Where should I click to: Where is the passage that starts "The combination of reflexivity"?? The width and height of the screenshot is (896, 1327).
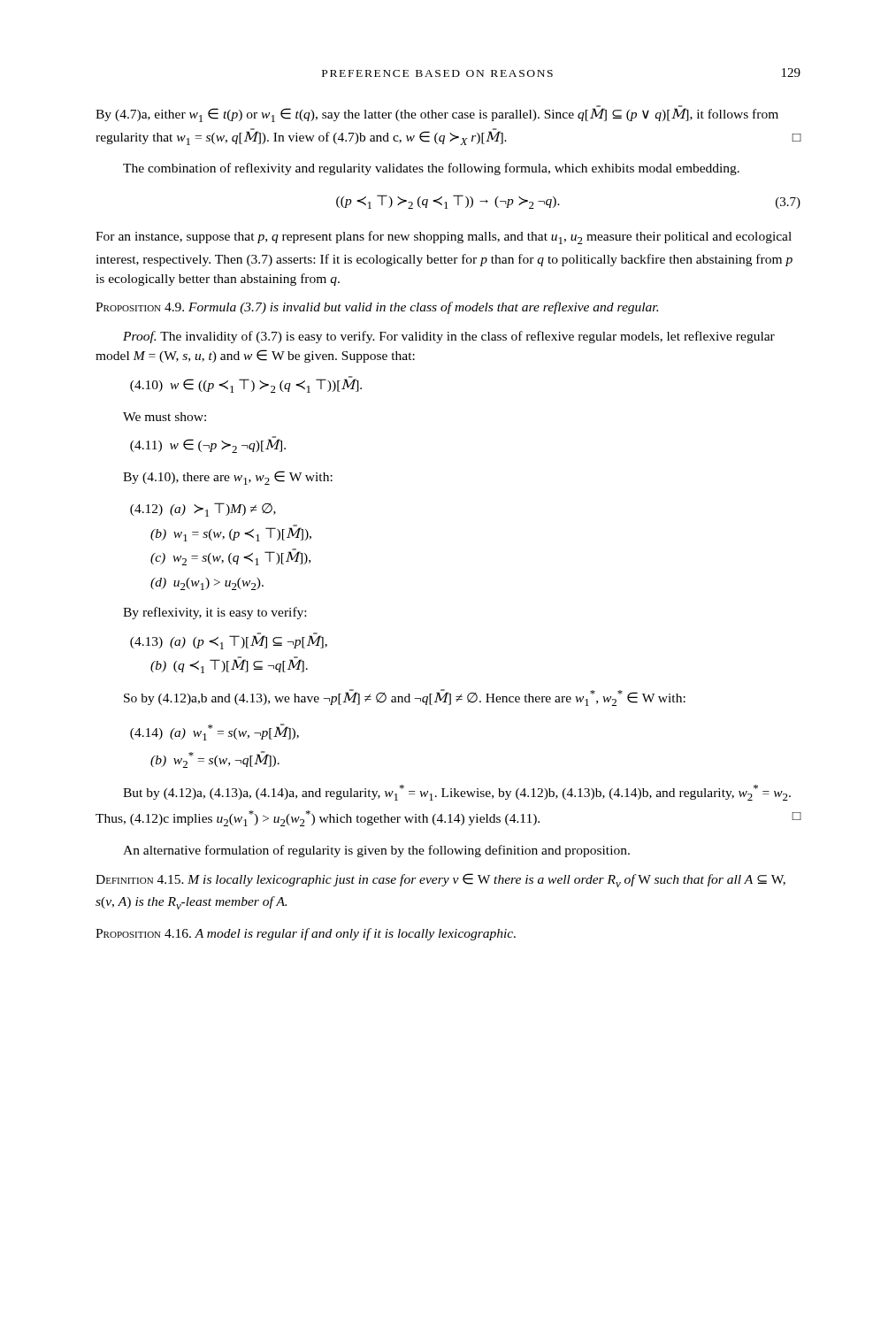point(448,169)
